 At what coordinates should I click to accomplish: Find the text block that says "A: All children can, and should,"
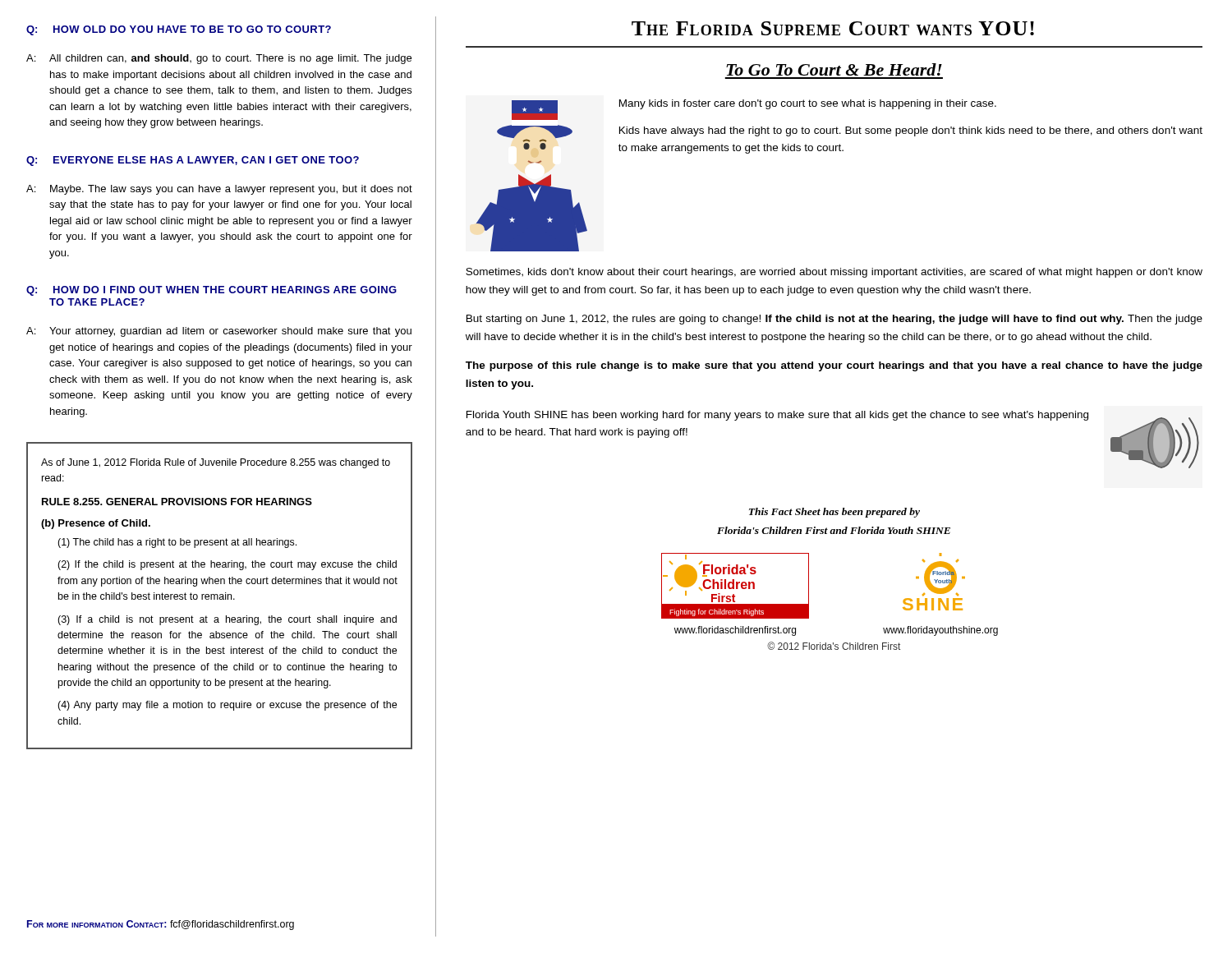(x=219, y=90)
